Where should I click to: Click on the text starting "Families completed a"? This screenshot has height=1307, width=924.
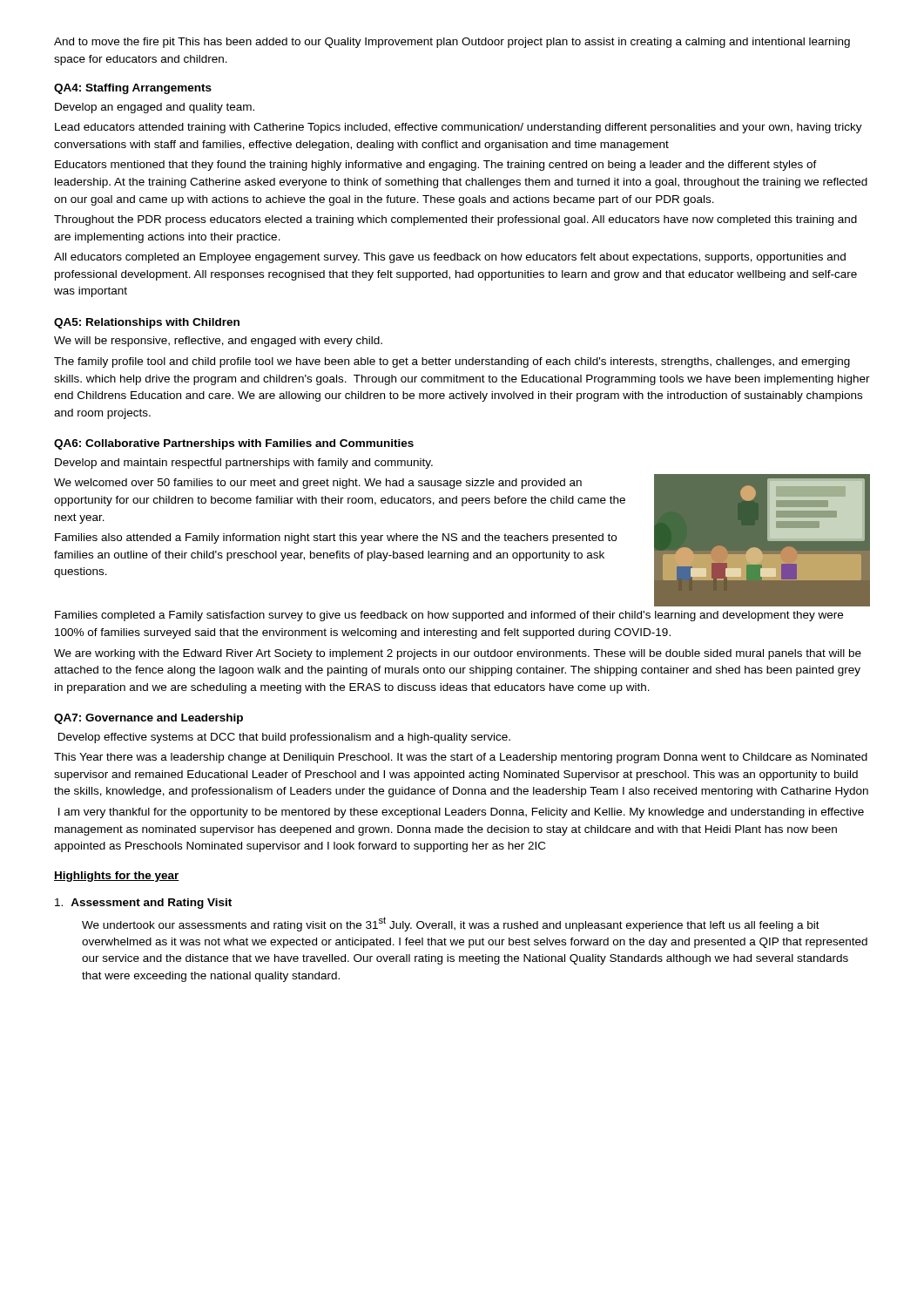[449, 624]
